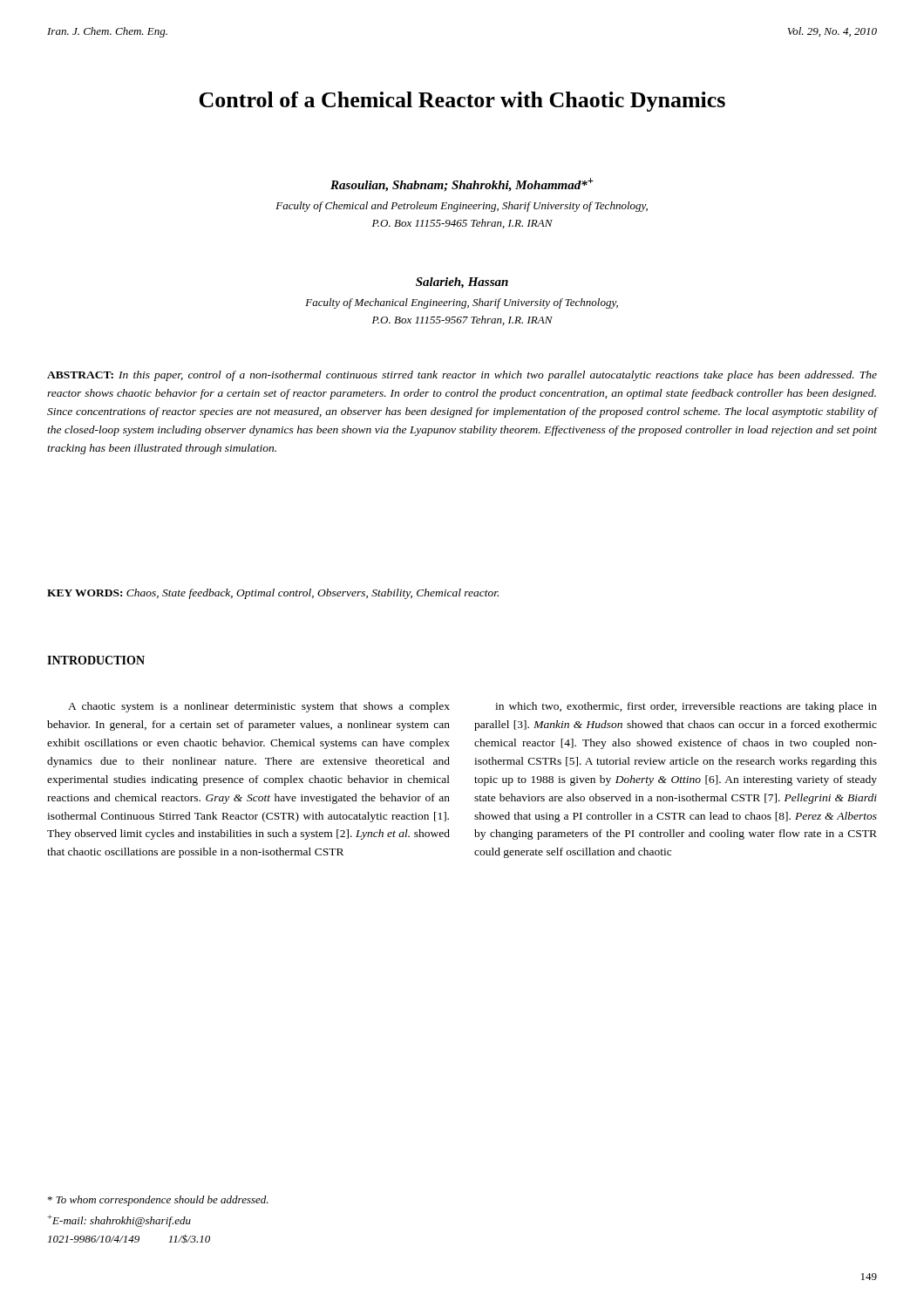Viewport: 924px width, 1308px height.
Task: Point to the block starting "KEY WORDS: Chaos, State"
Action: pyautogui.click(x=462, y=593)
